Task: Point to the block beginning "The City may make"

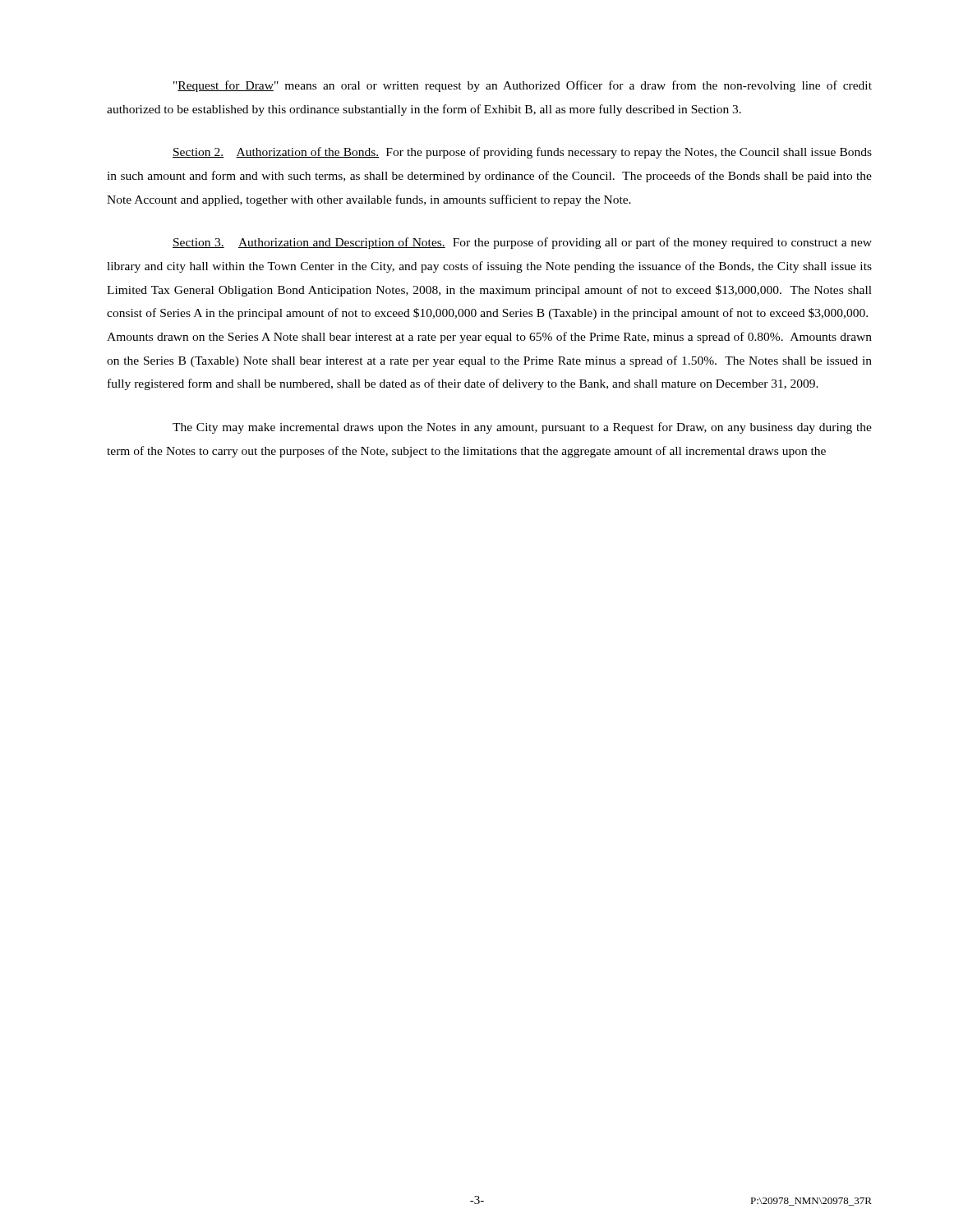Action: point(489,439)
